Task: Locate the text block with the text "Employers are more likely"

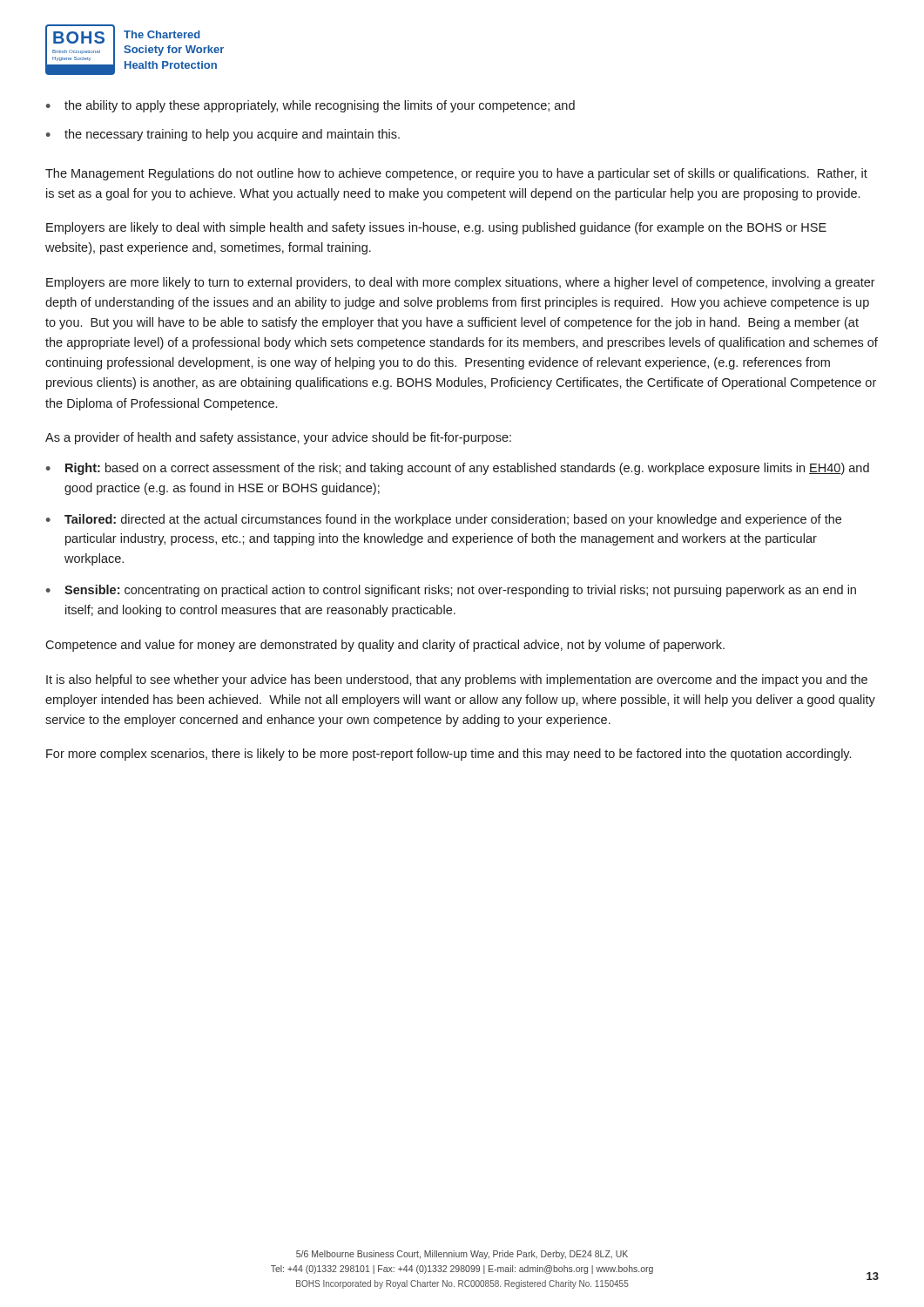Action: (461, 343)
